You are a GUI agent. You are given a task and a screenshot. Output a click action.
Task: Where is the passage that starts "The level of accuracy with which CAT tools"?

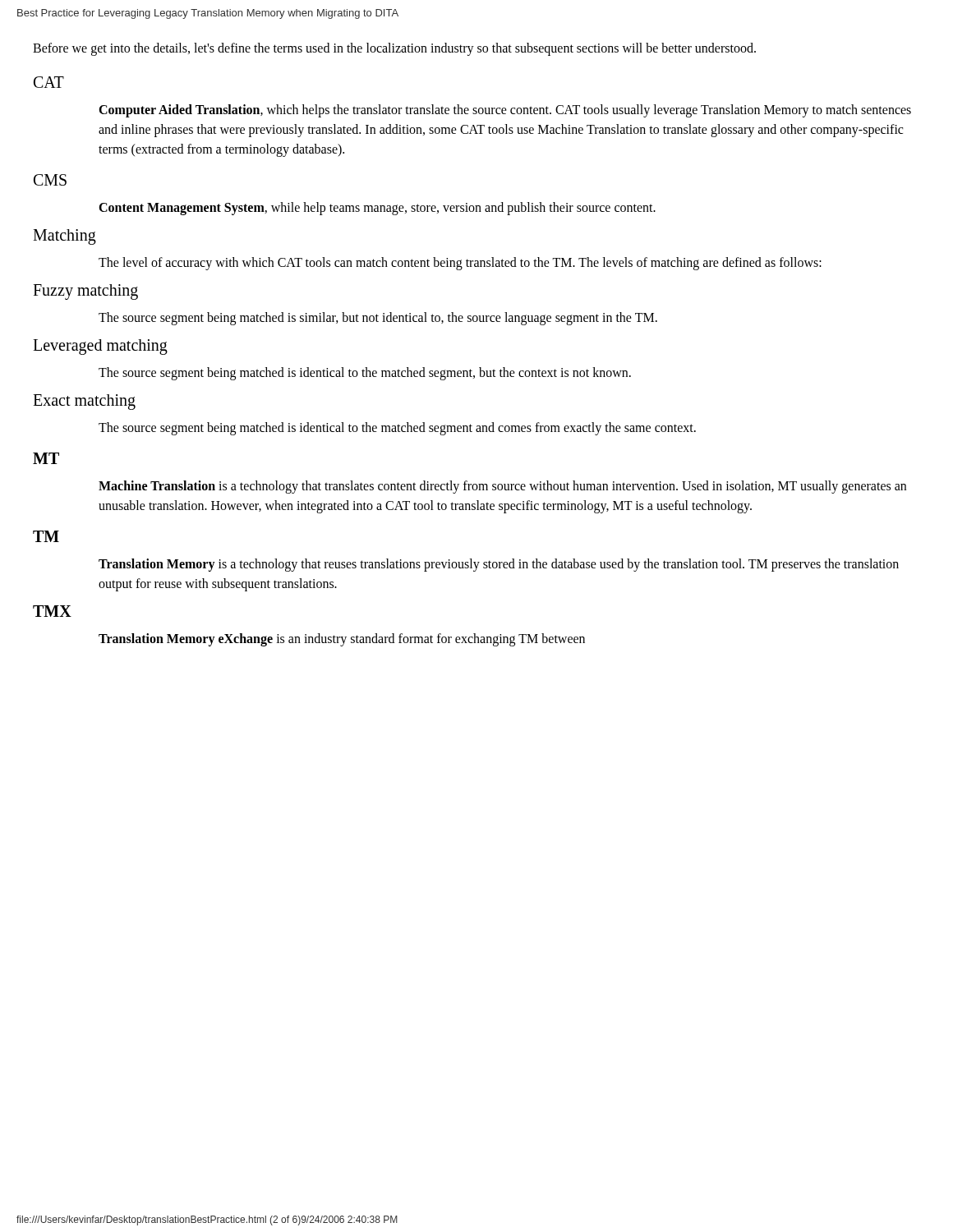pos(509,263)
